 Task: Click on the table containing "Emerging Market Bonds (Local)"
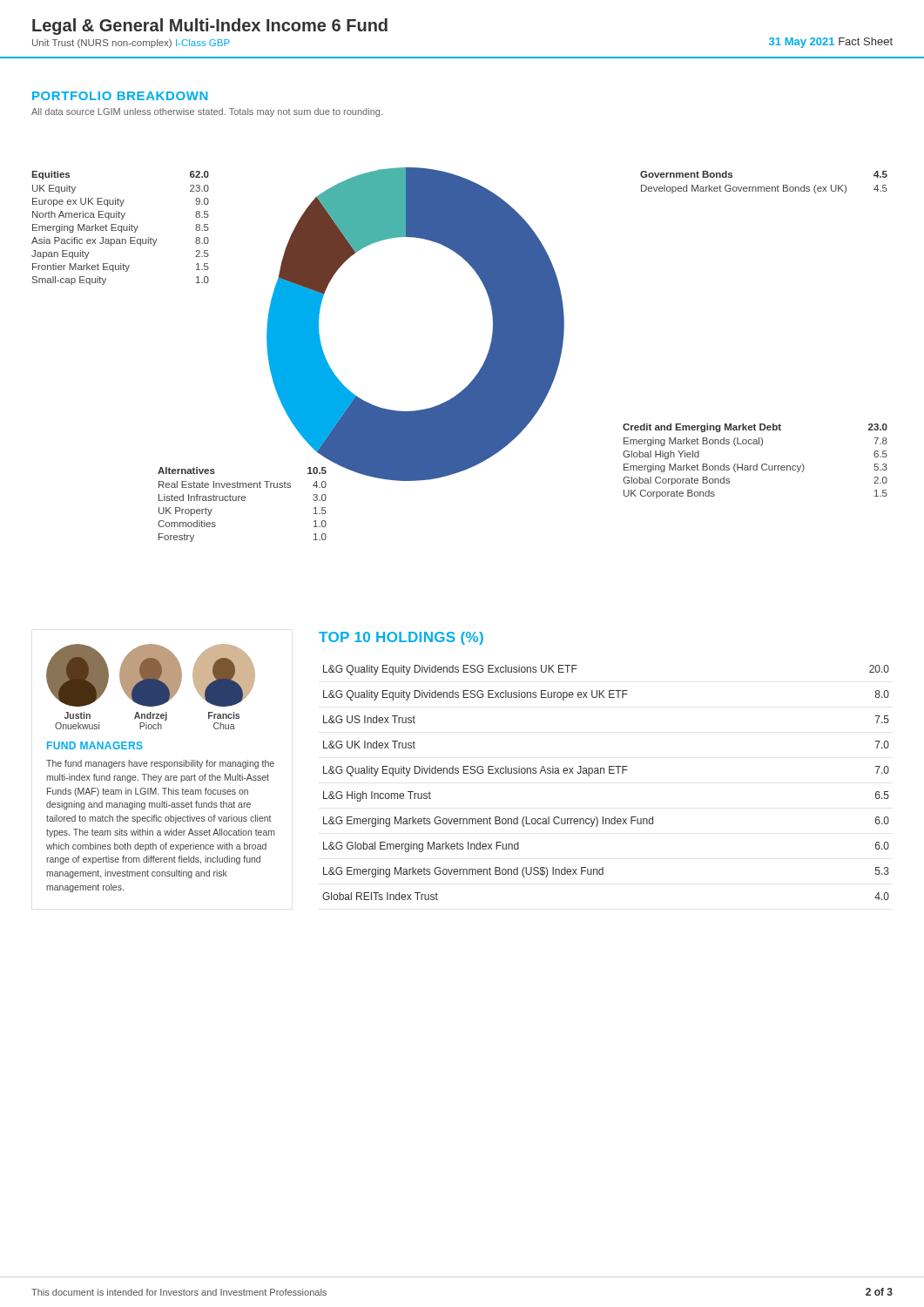pos(758,460)
